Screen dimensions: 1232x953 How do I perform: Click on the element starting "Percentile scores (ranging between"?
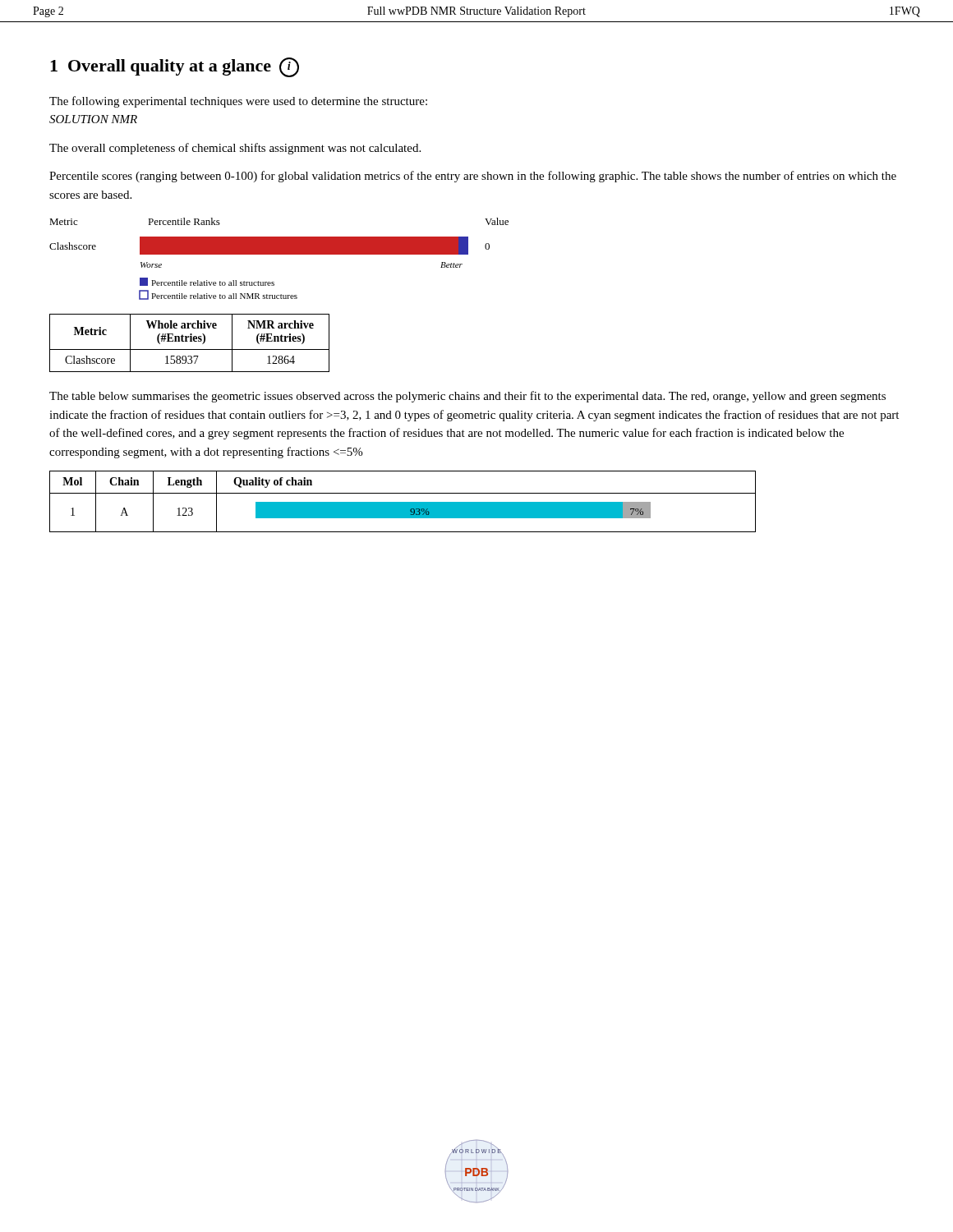[x=476, y=186]
